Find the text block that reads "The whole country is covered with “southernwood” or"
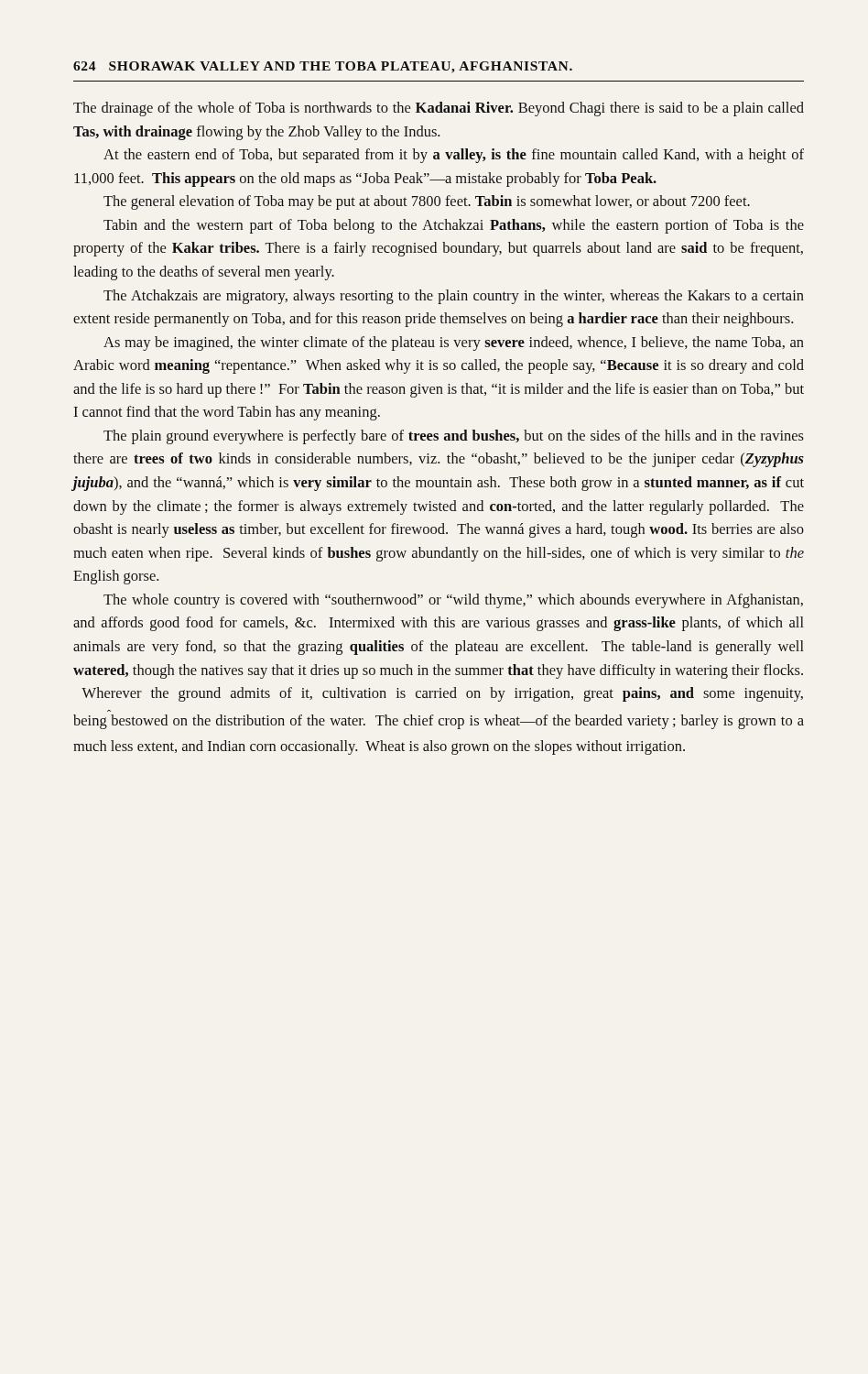 pos(439,673)
